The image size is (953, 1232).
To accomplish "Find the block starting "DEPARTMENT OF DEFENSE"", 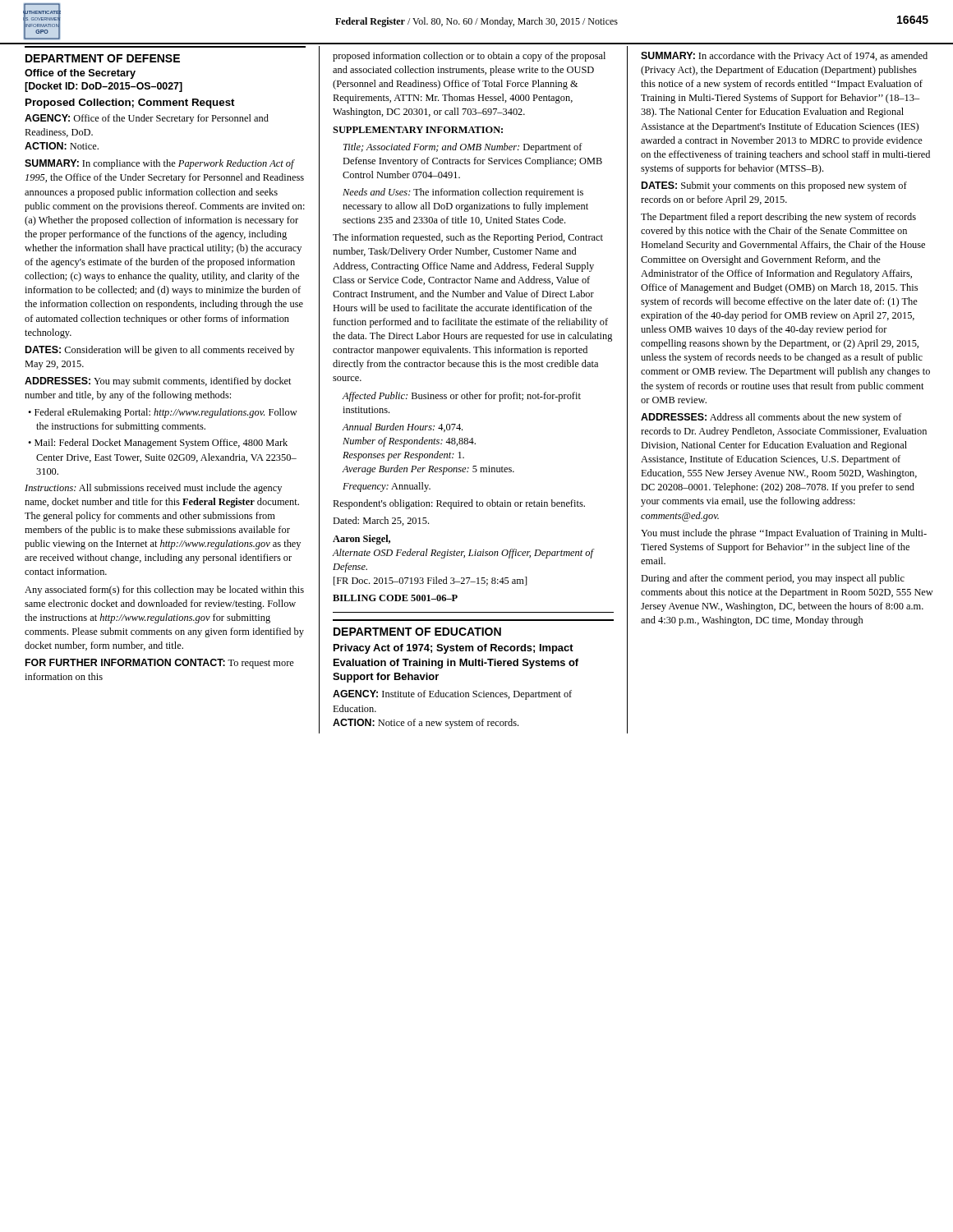I will point(103,58).
